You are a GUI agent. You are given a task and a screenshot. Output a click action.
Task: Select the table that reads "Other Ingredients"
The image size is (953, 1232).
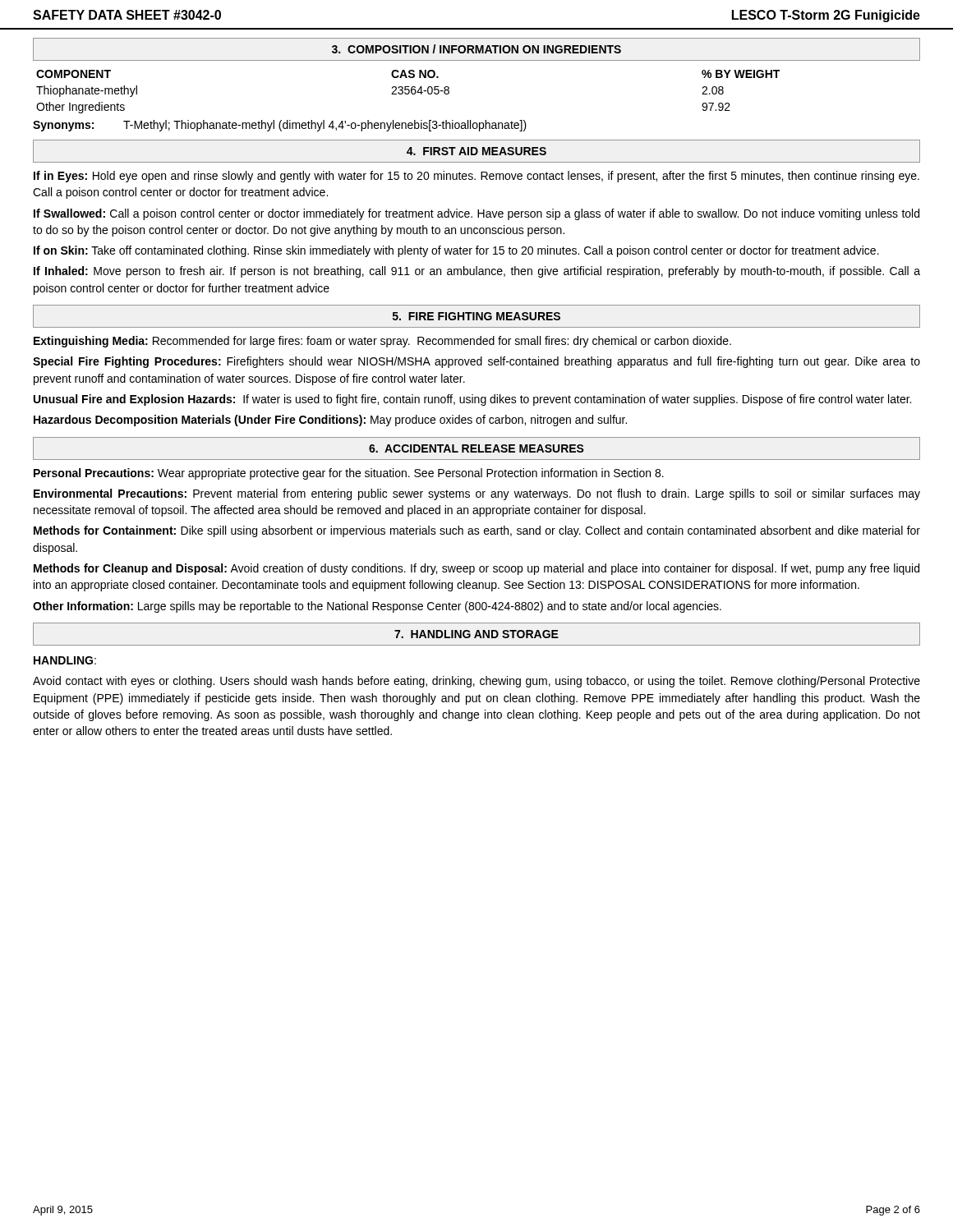coord(476,90)
